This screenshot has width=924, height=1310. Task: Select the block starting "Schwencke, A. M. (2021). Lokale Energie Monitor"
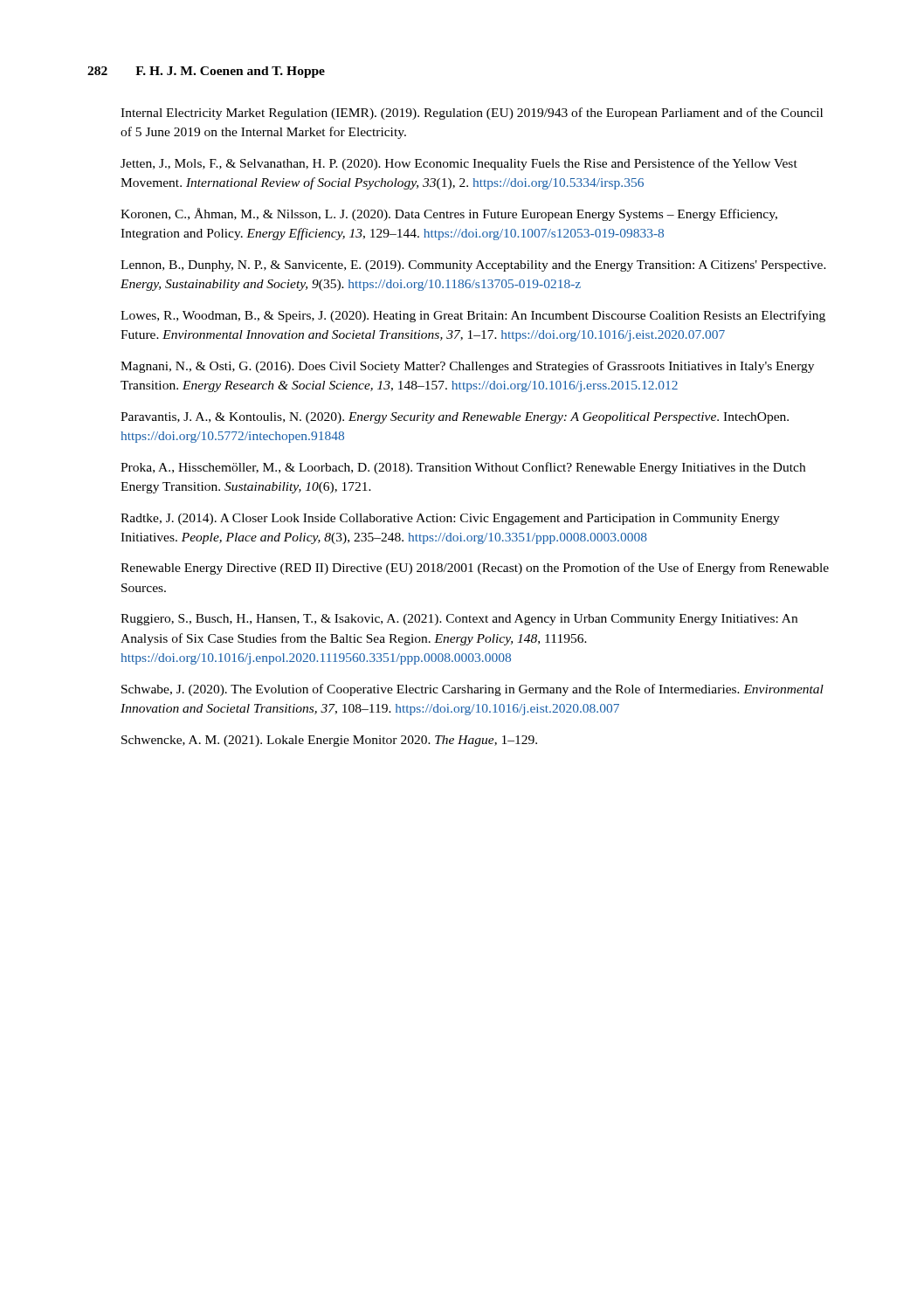[462, 740]
